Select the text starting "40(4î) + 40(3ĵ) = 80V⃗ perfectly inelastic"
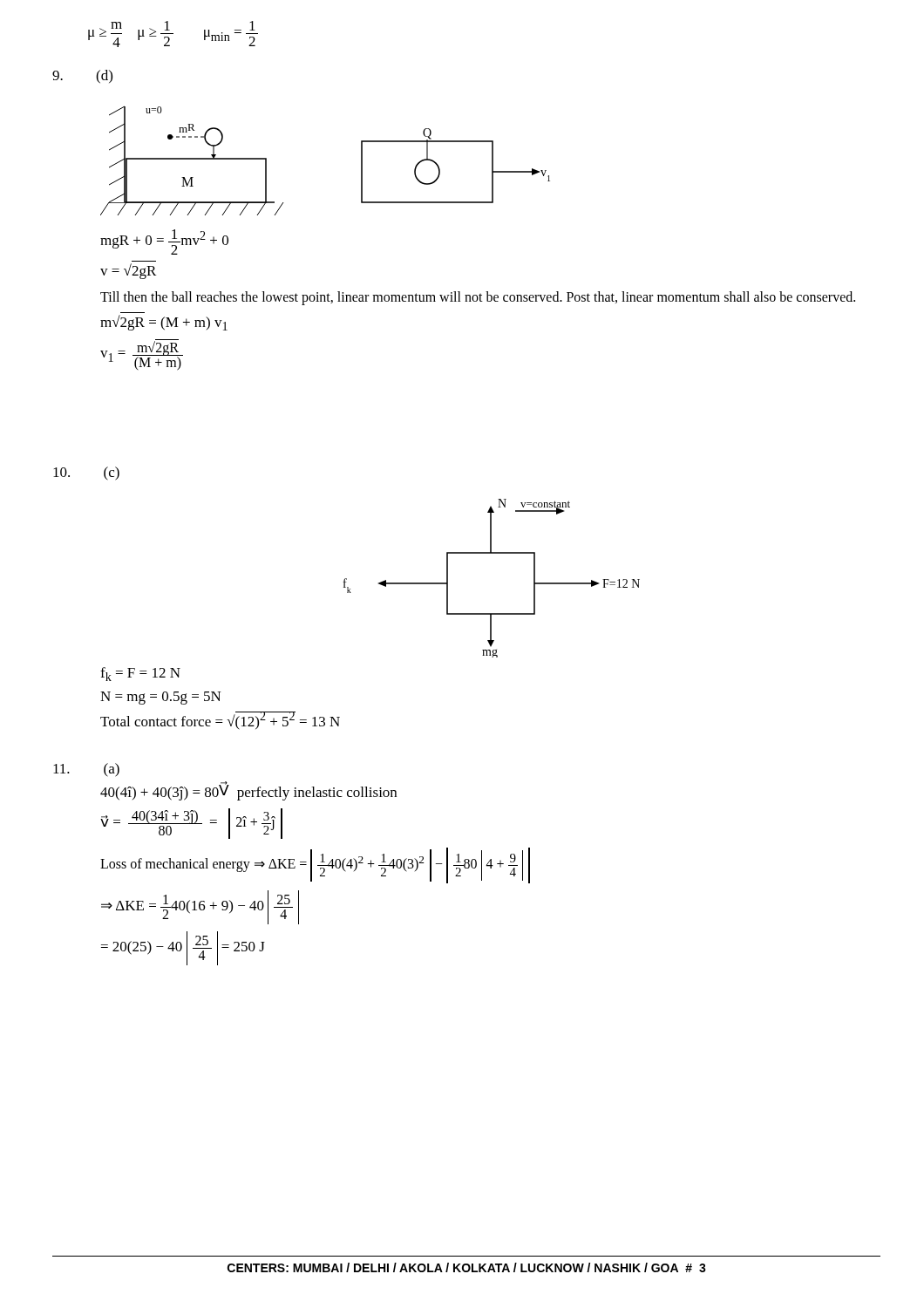Image resolution: width=924 pixels, height=1308 pixels. pyautogui.click(x=249, y=792)
